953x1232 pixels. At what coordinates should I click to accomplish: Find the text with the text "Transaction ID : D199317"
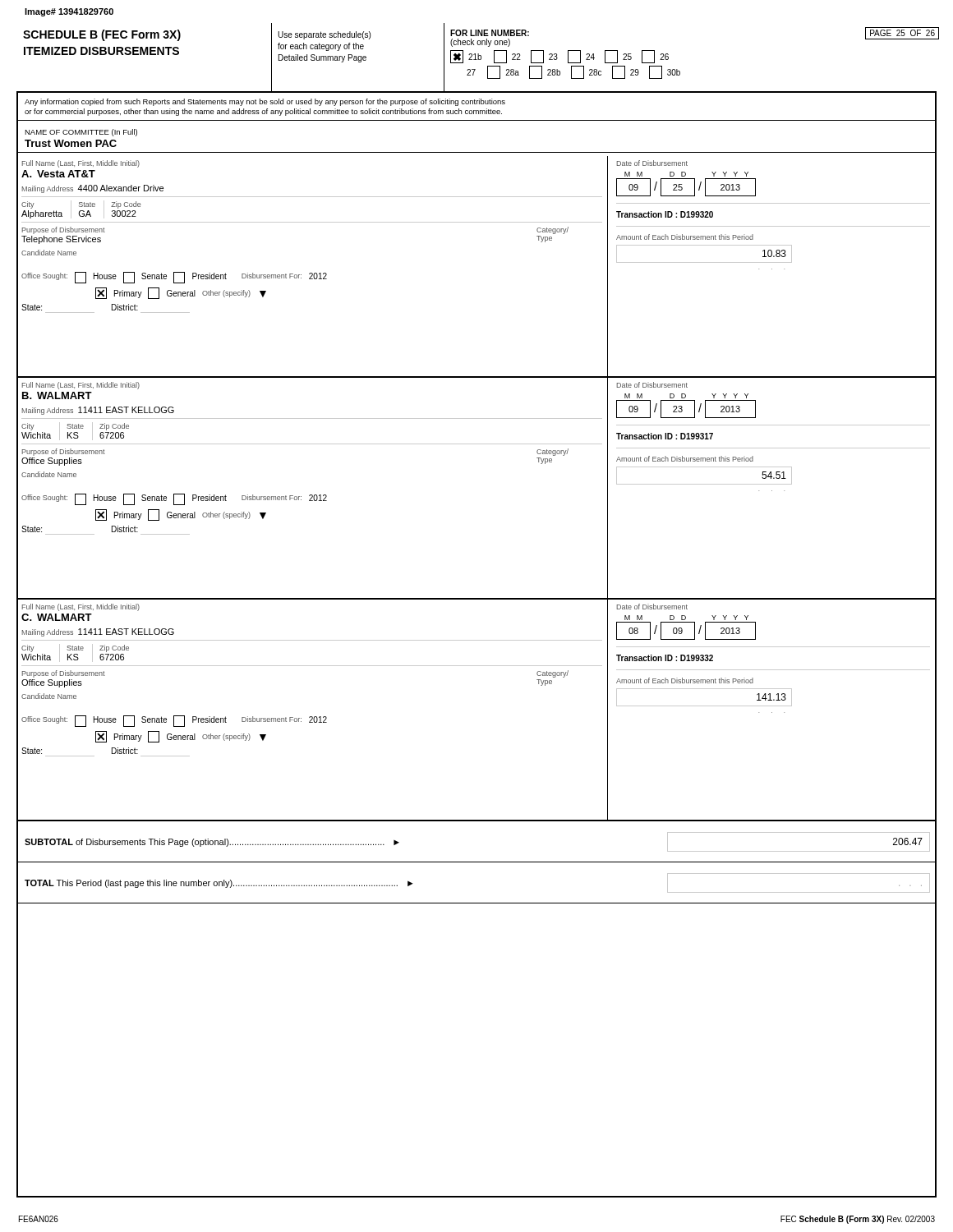(665, 437)
